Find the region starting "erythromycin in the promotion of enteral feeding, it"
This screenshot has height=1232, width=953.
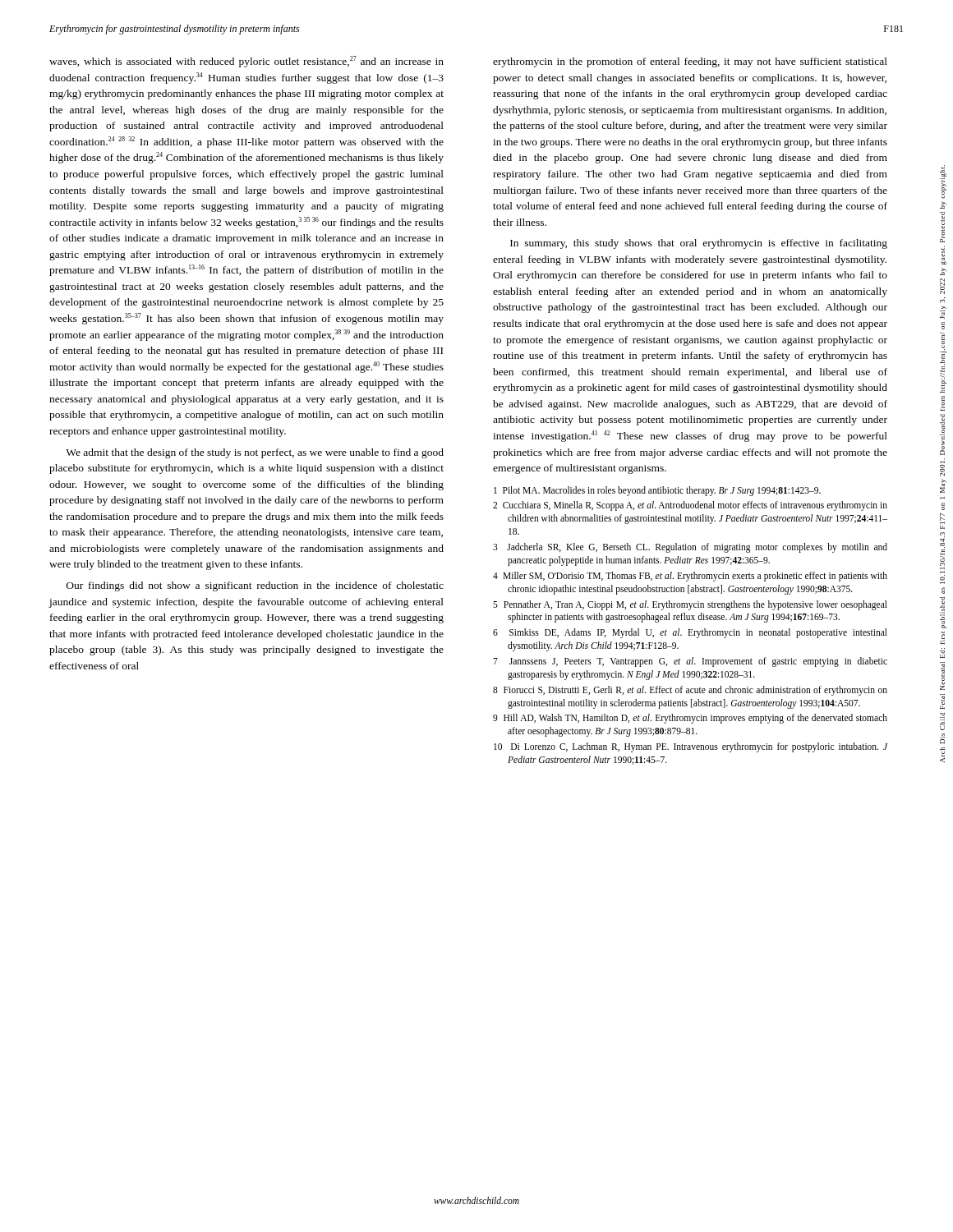pyautogui.click(x=690, y=265)
